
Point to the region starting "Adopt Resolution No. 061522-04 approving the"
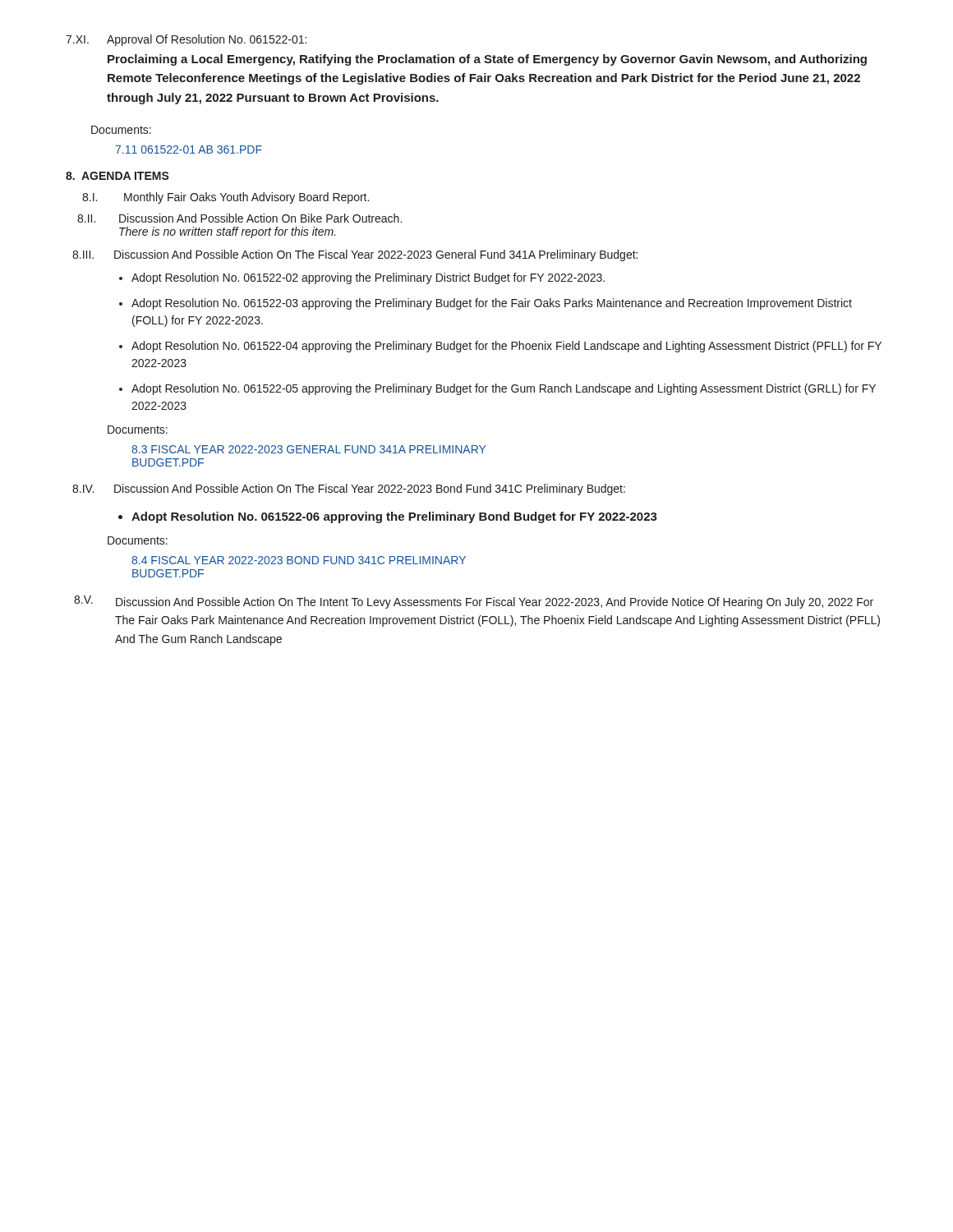coord(507,354)
